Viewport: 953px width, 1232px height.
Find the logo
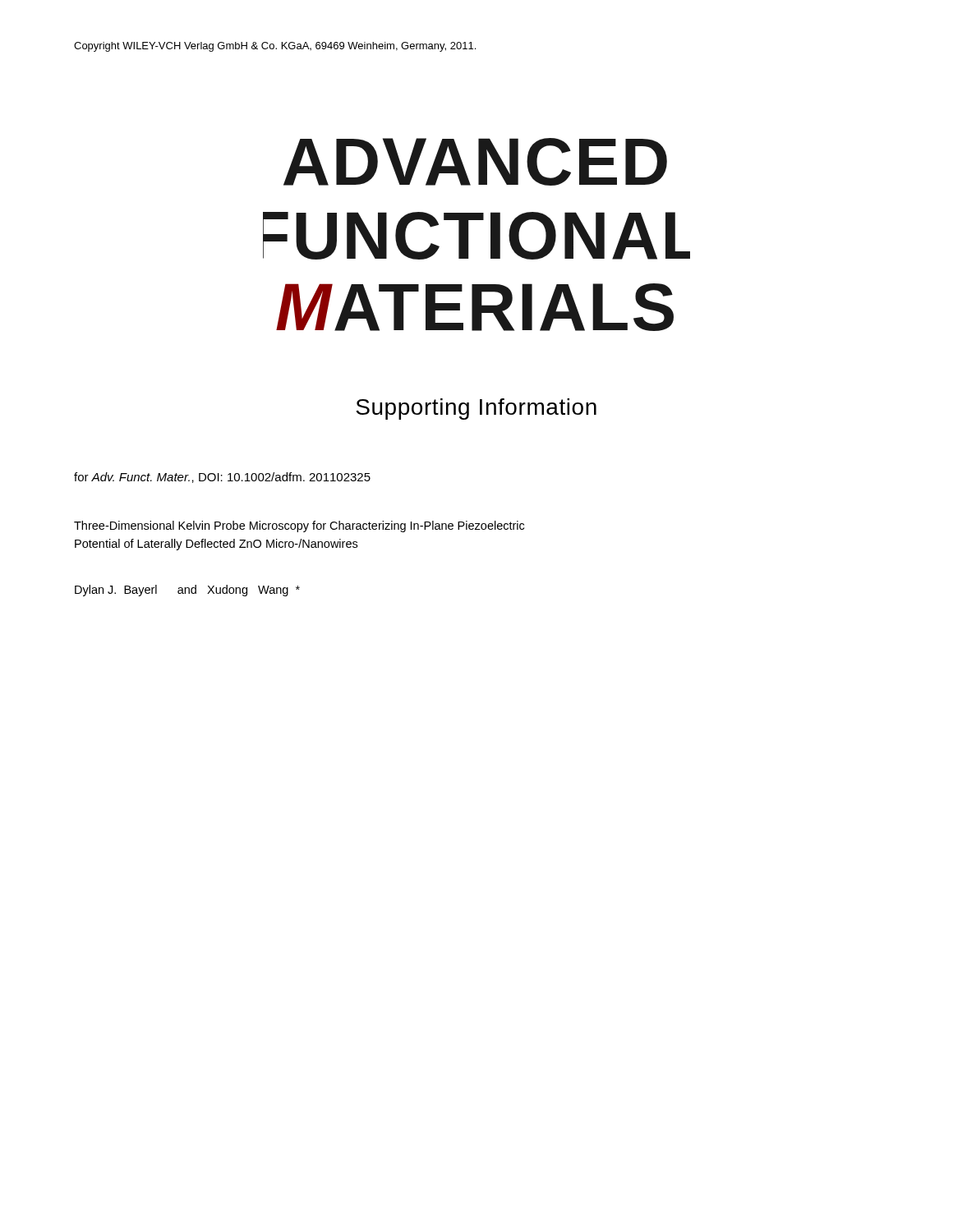[476, 226]
